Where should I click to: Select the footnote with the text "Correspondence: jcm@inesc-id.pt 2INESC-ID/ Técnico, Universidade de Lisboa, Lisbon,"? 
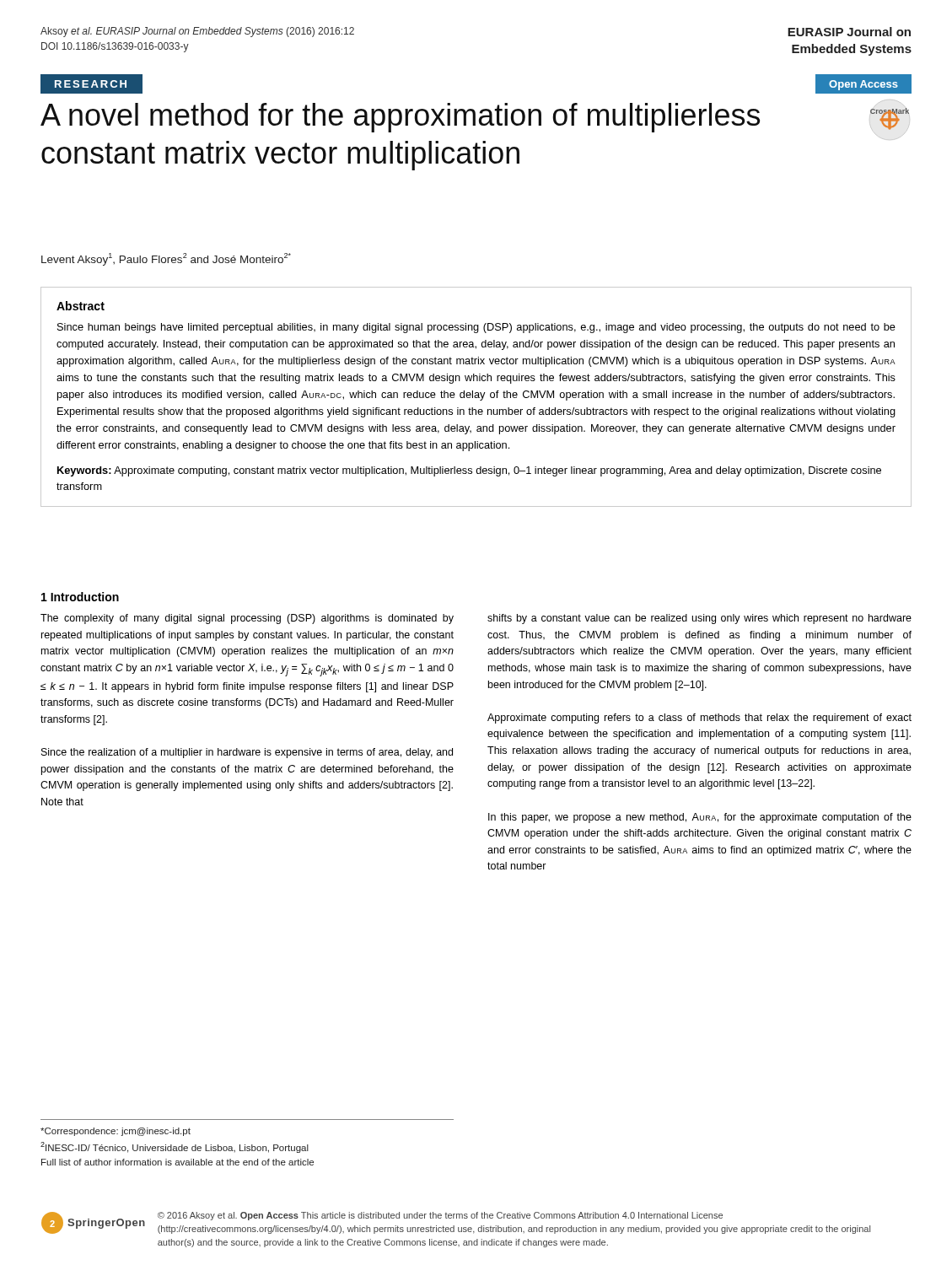pyautogui.click(x=177, y=1146)
